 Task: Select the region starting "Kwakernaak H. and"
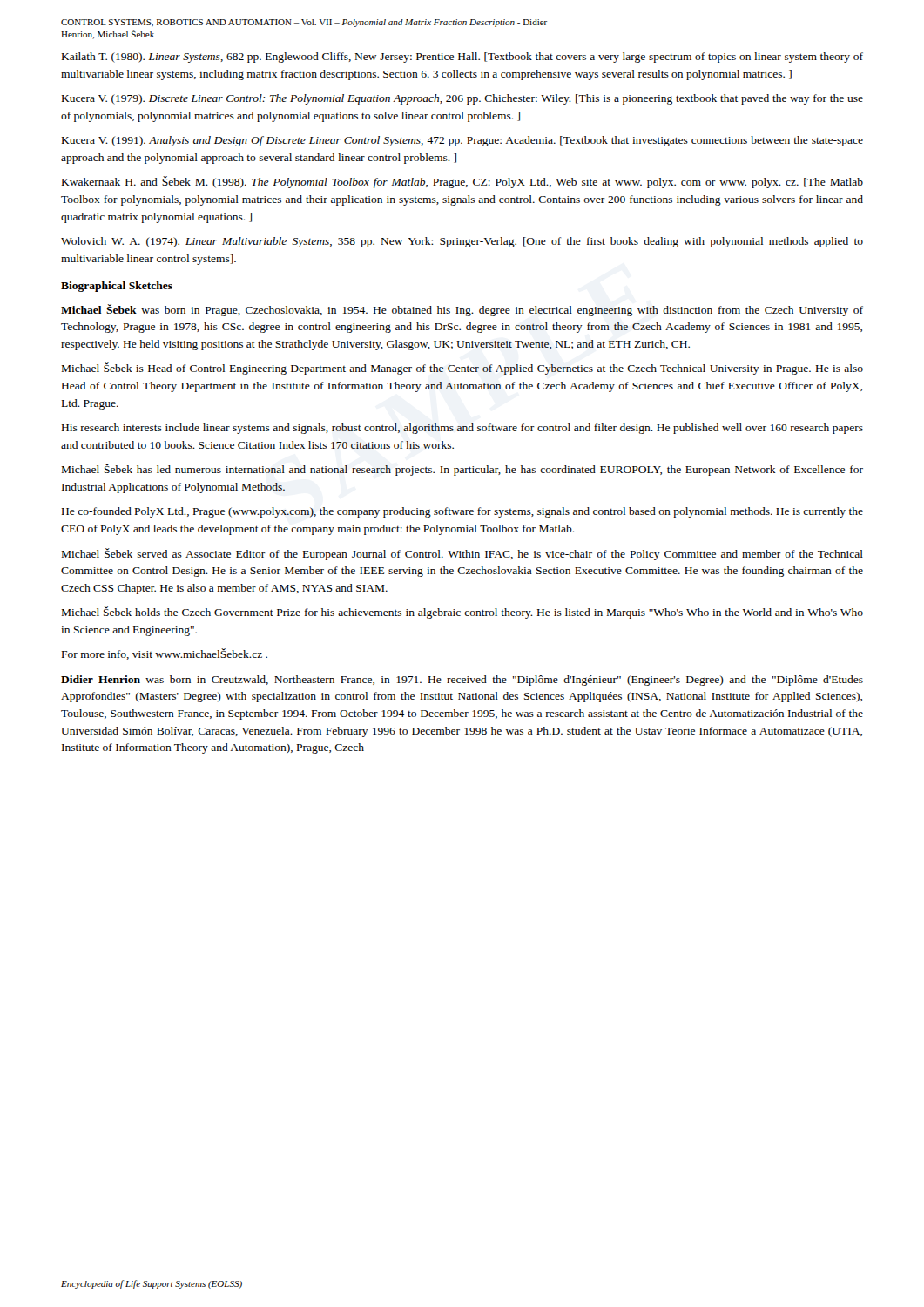pos(462,199)
